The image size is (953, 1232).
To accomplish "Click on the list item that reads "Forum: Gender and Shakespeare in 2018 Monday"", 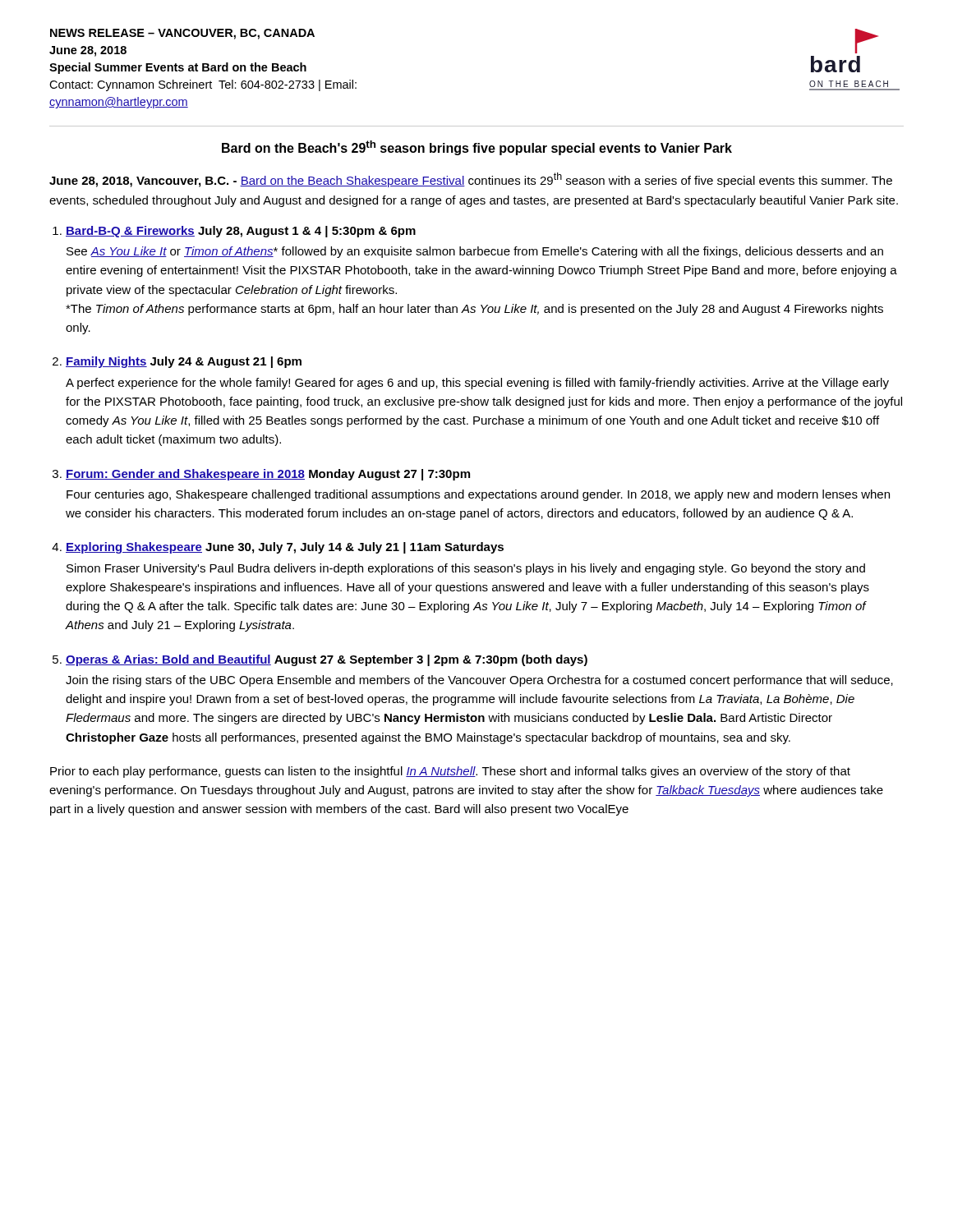I will [485, 493].
